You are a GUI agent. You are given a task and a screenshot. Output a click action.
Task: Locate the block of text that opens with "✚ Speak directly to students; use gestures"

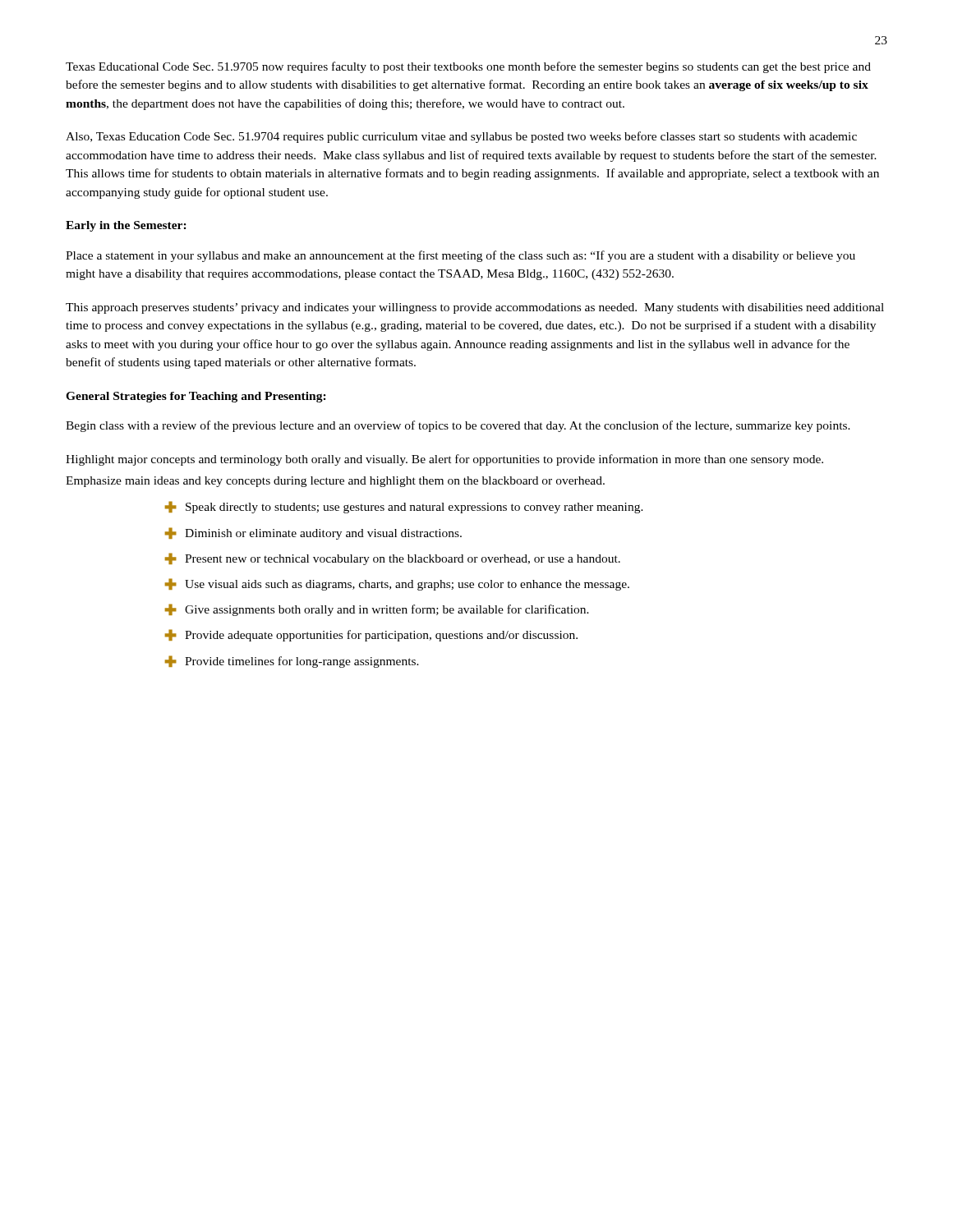coord(526,508)
